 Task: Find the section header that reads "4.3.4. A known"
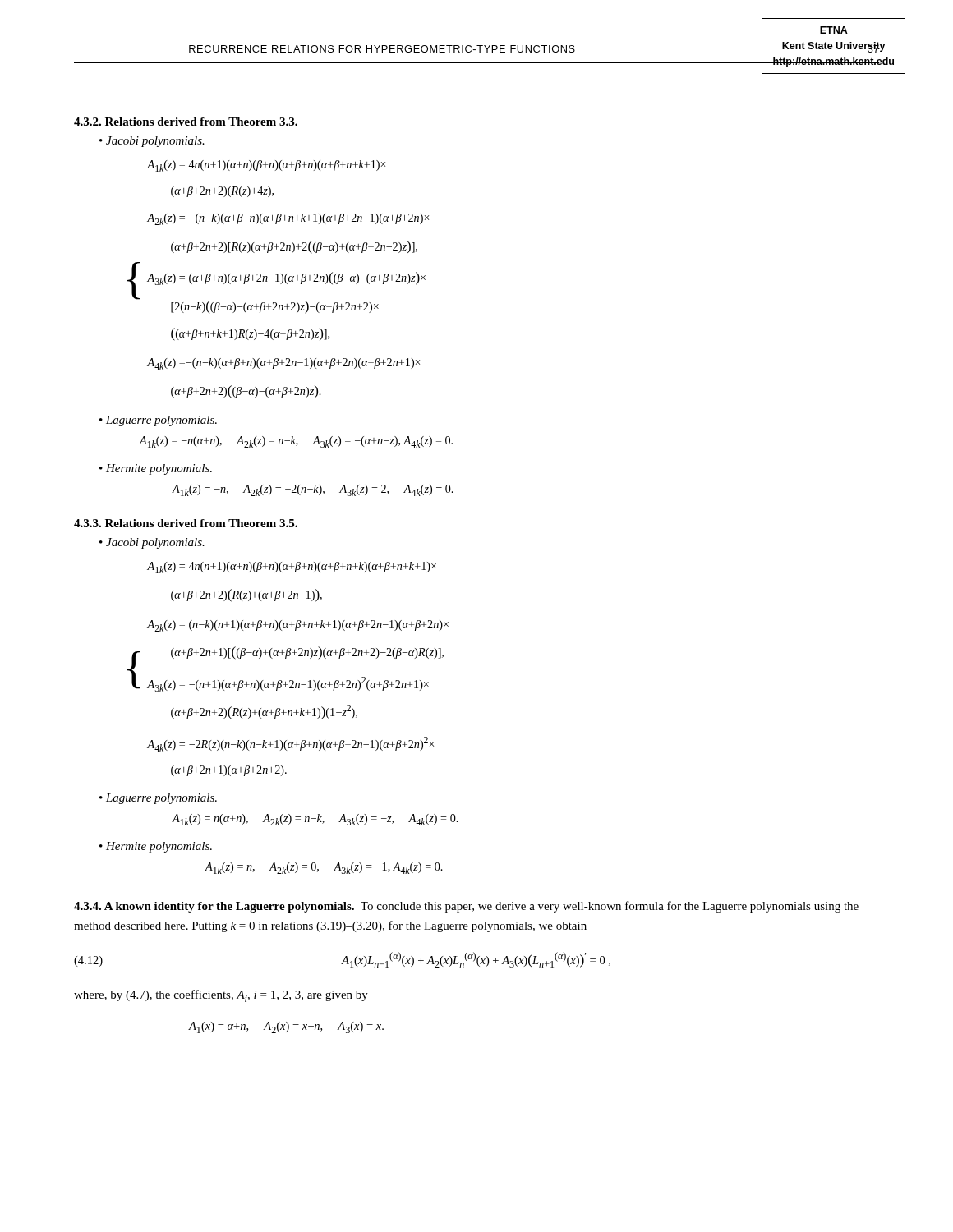point(216,906)
